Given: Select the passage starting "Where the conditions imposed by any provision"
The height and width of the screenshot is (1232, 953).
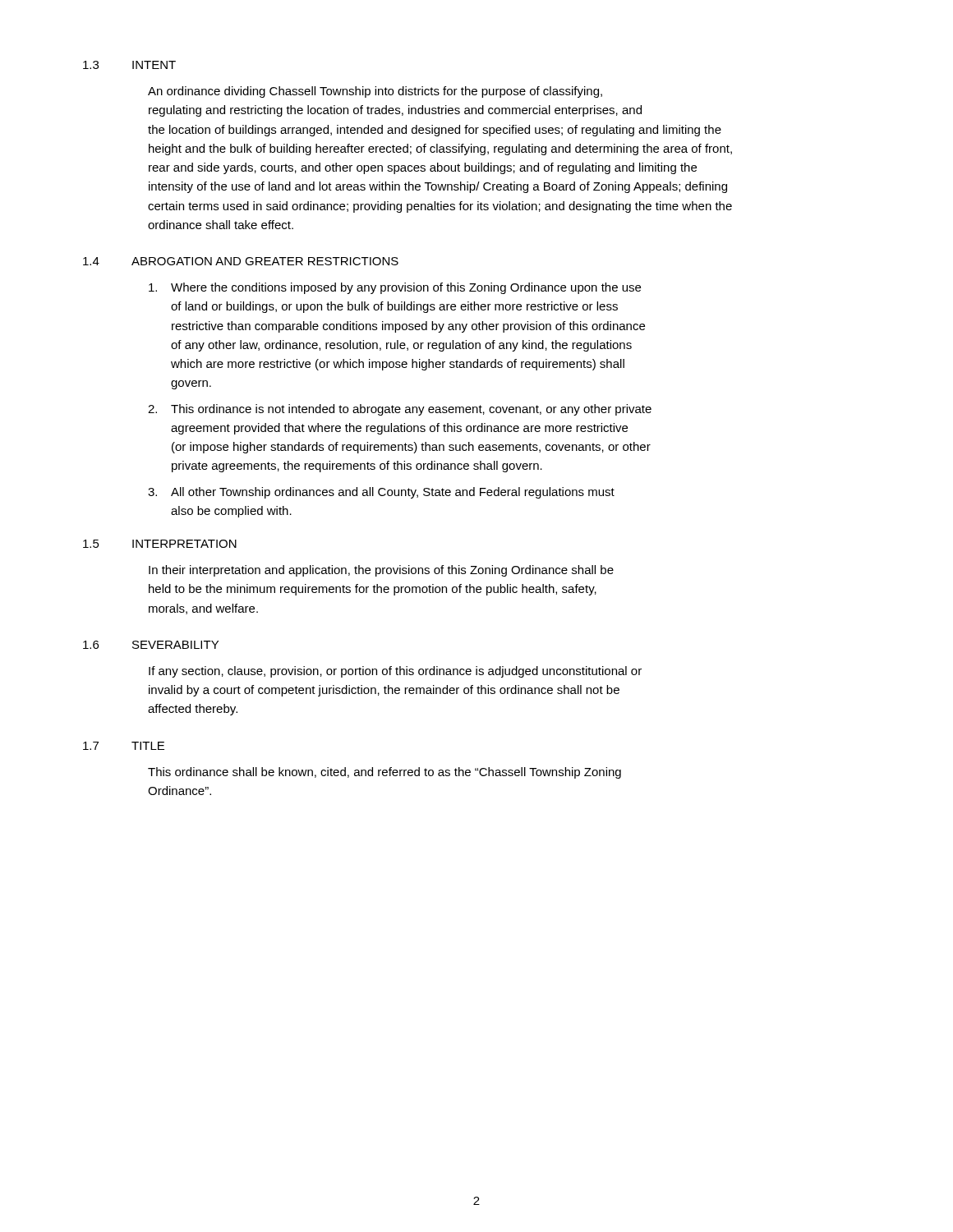Looking at the screenshot, I should (509, 335).
